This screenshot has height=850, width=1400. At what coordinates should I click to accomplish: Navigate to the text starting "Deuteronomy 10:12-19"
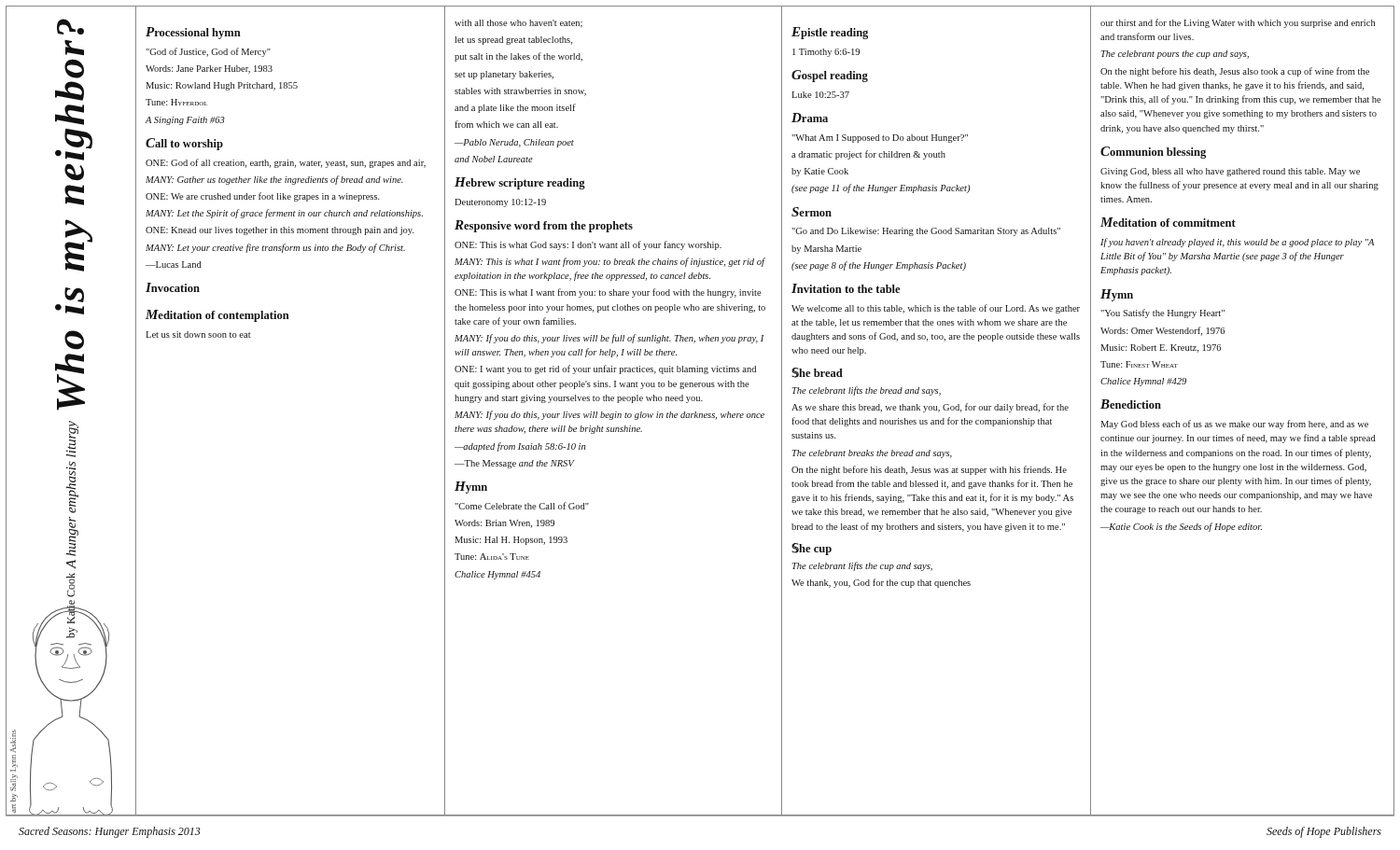tap(500, 203)
